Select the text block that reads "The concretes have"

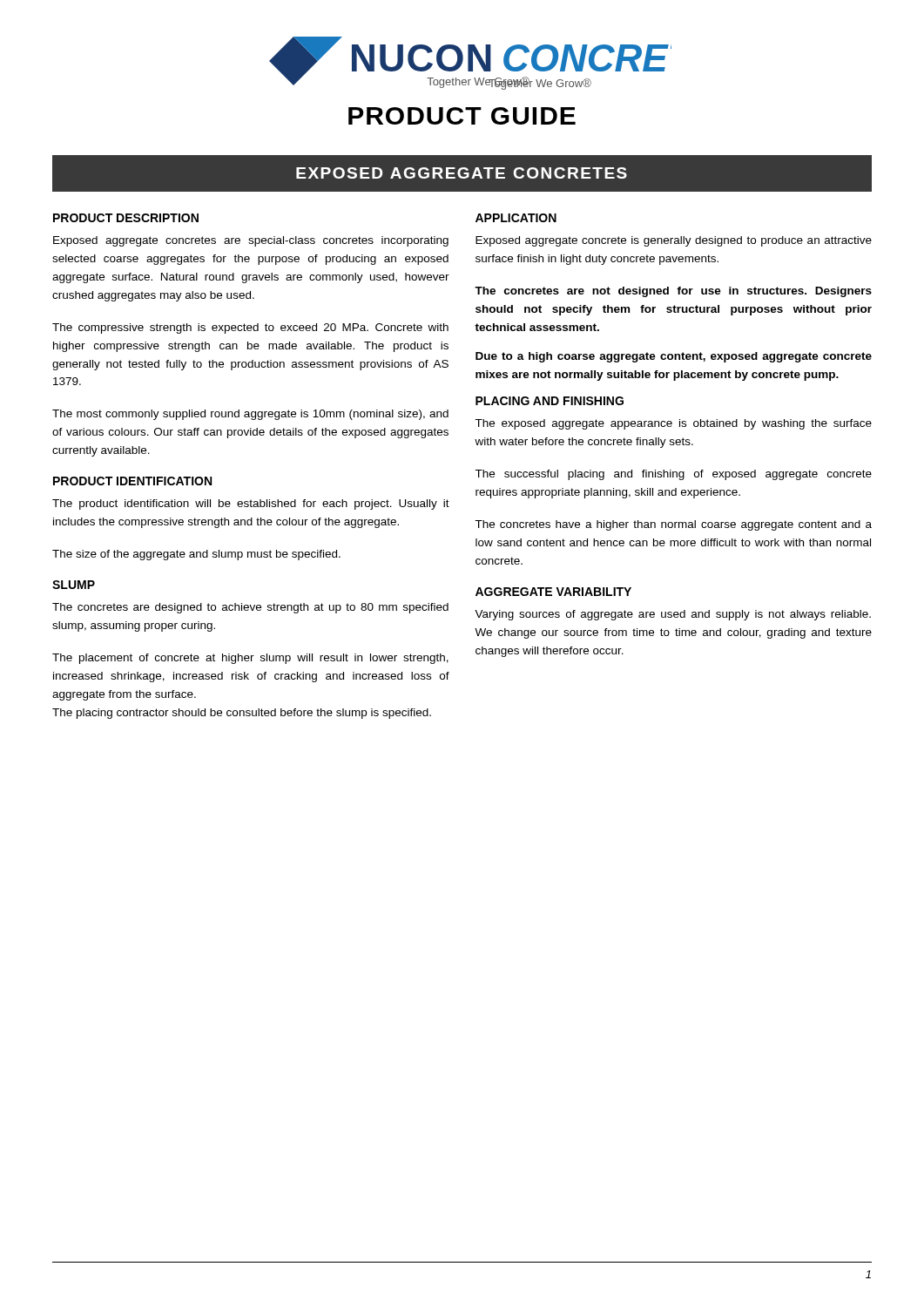673,542
